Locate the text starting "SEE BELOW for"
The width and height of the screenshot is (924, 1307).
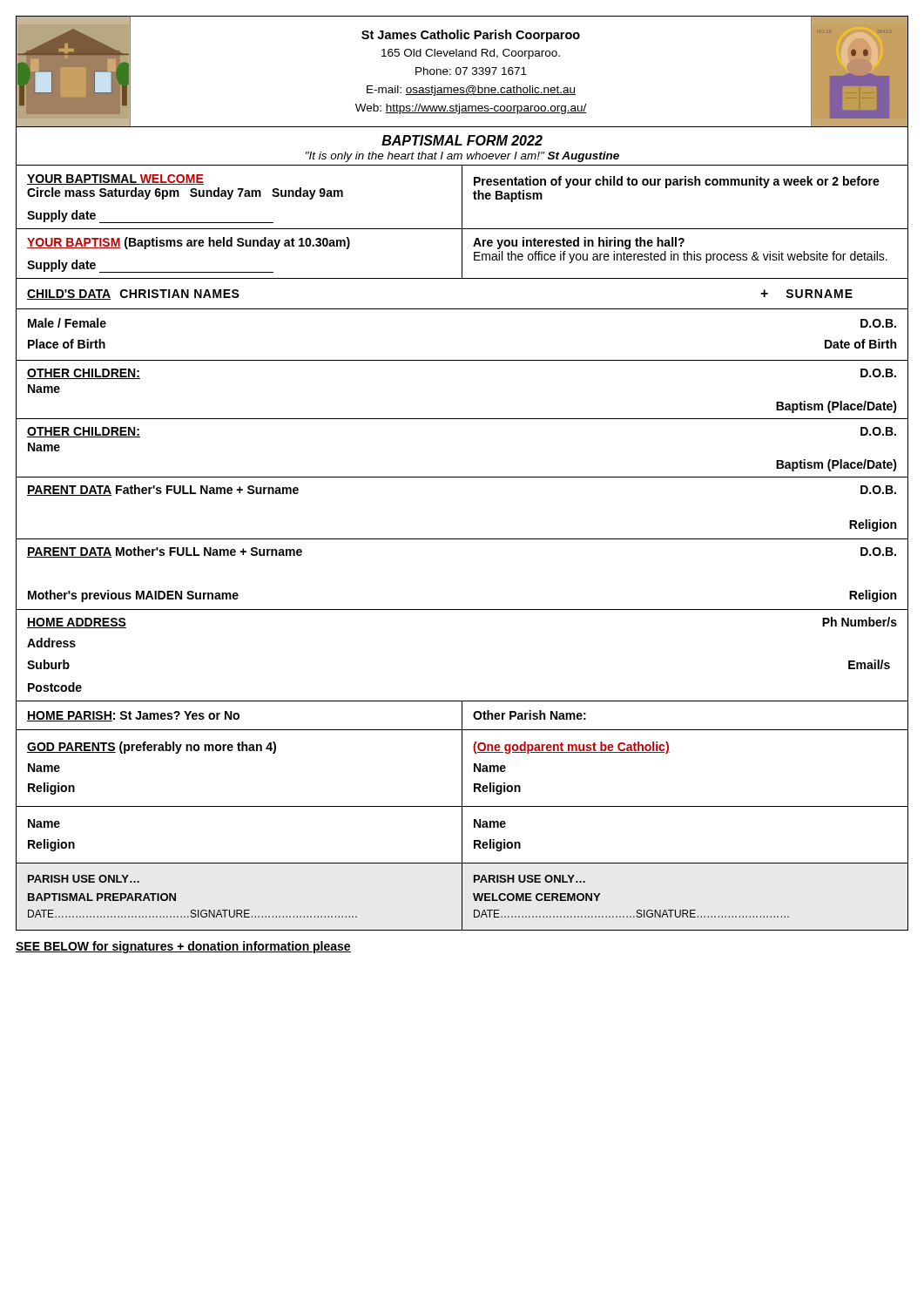pos(183,947)
